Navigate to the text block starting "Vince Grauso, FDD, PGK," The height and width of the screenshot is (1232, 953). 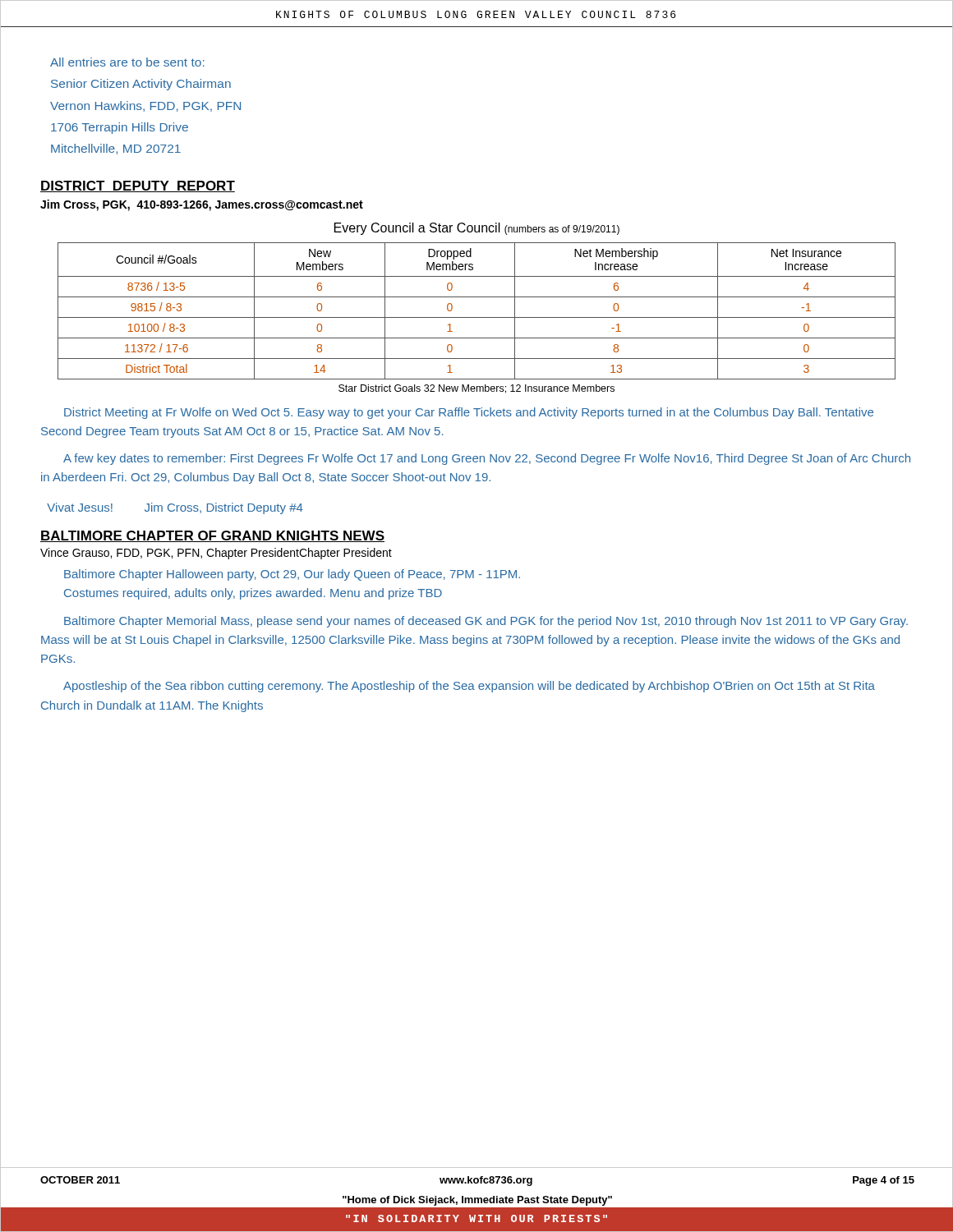pos(216,553)
